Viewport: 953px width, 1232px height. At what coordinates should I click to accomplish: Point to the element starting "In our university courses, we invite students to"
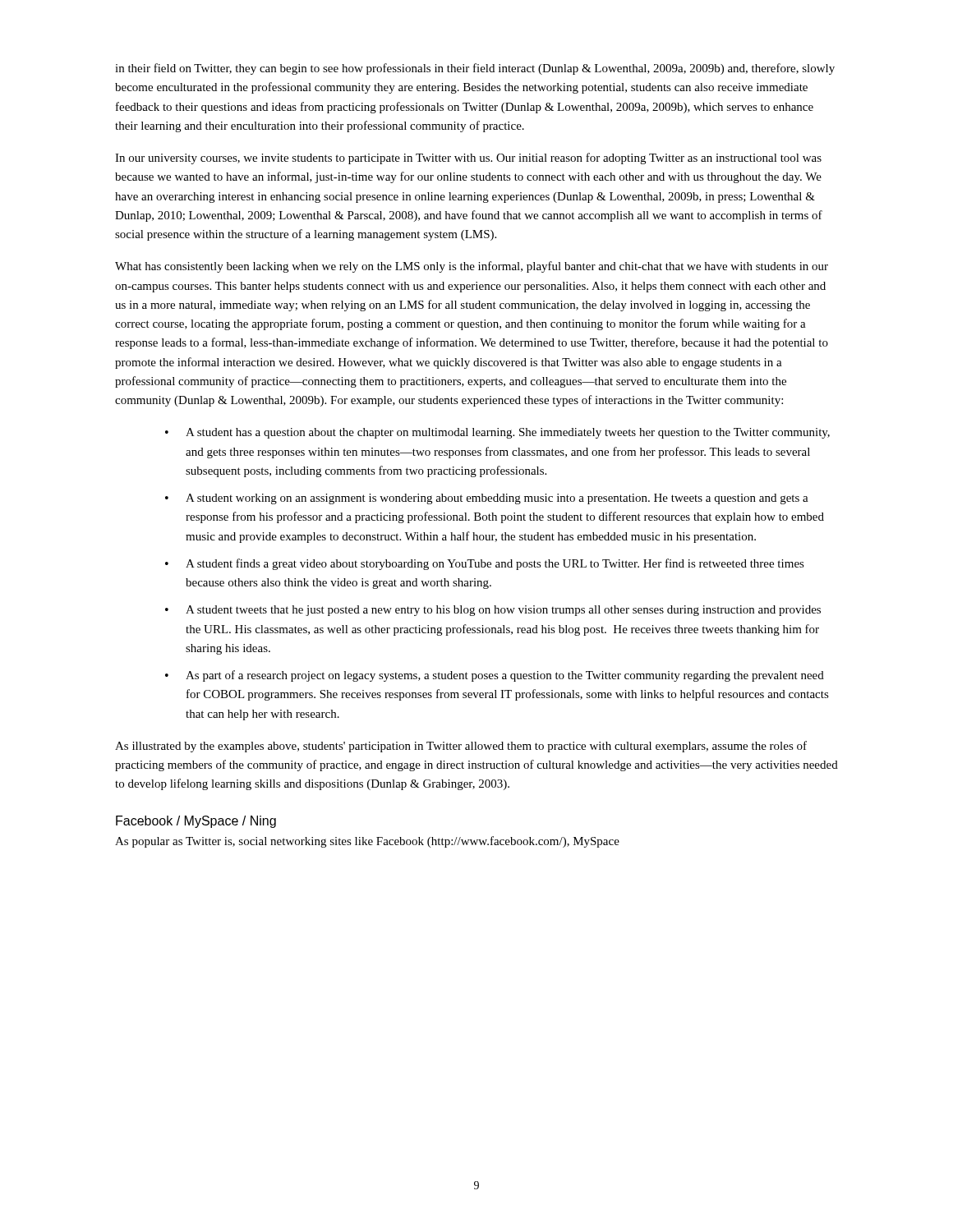point(469,196)
